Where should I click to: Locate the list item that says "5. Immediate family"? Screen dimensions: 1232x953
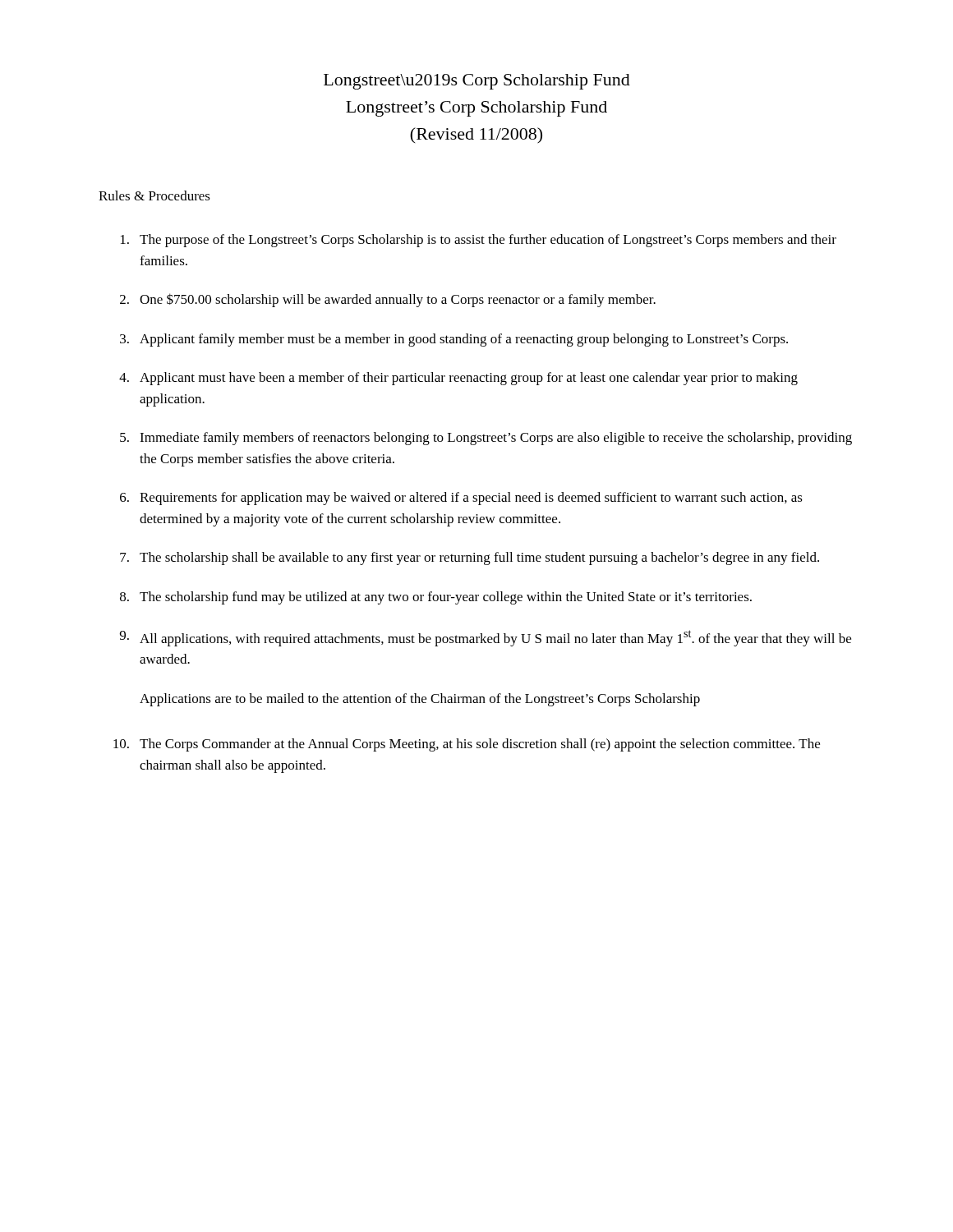click(x=476, y=448)
